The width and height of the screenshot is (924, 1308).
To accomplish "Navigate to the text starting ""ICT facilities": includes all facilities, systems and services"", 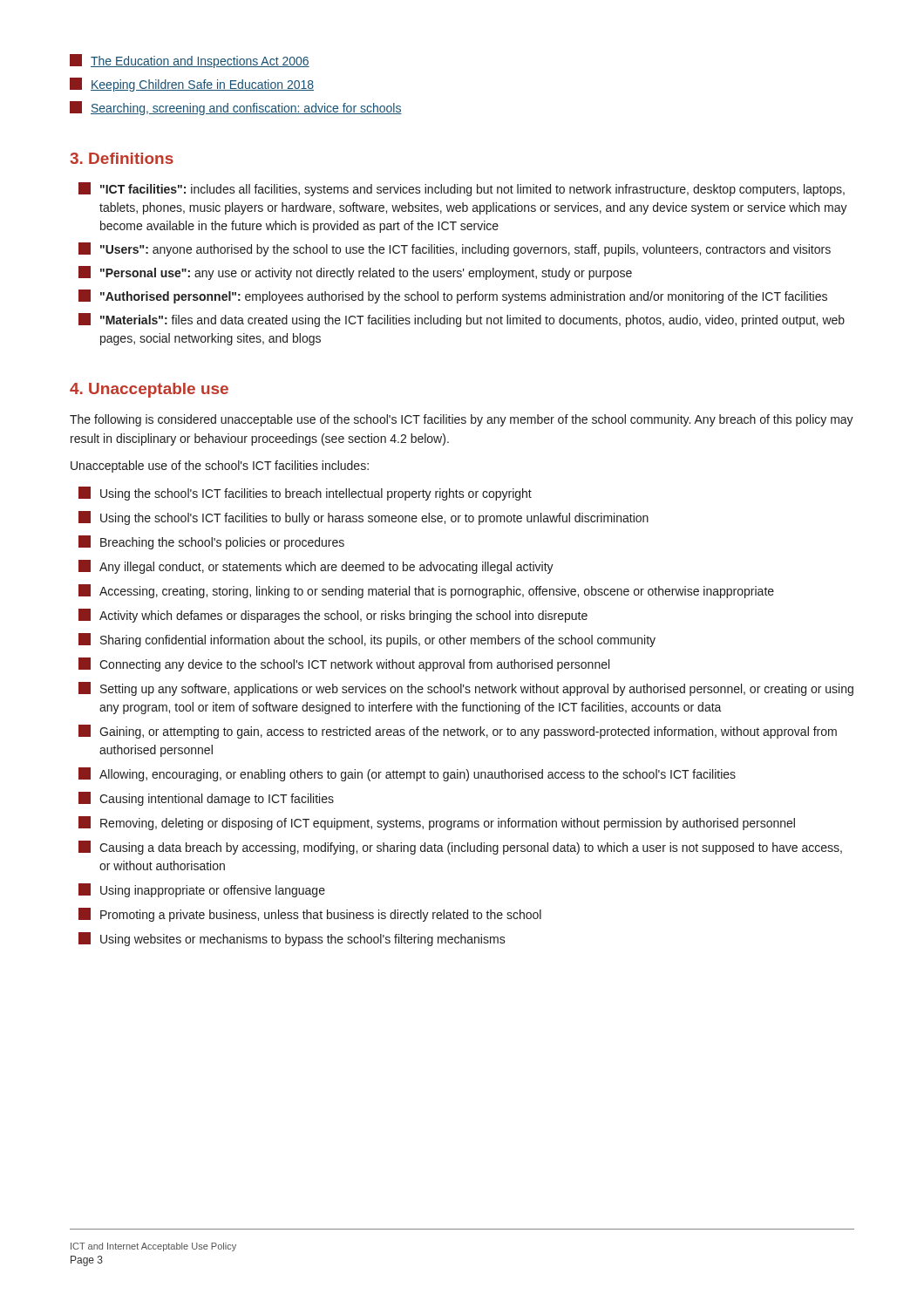I will (466, 208).
